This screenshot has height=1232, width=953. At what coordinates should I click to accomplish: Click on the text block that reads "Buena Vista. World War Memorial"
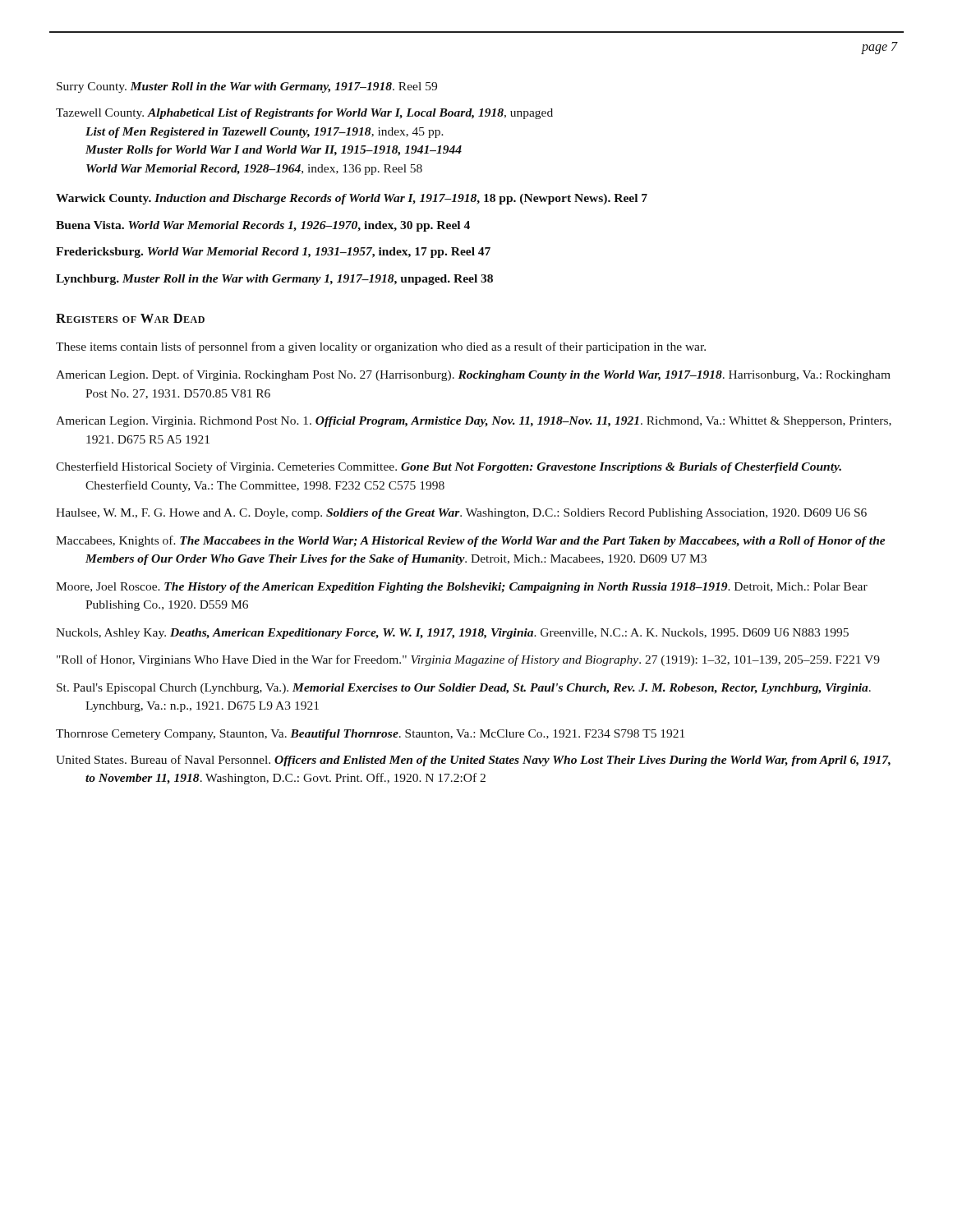point(263,224)
